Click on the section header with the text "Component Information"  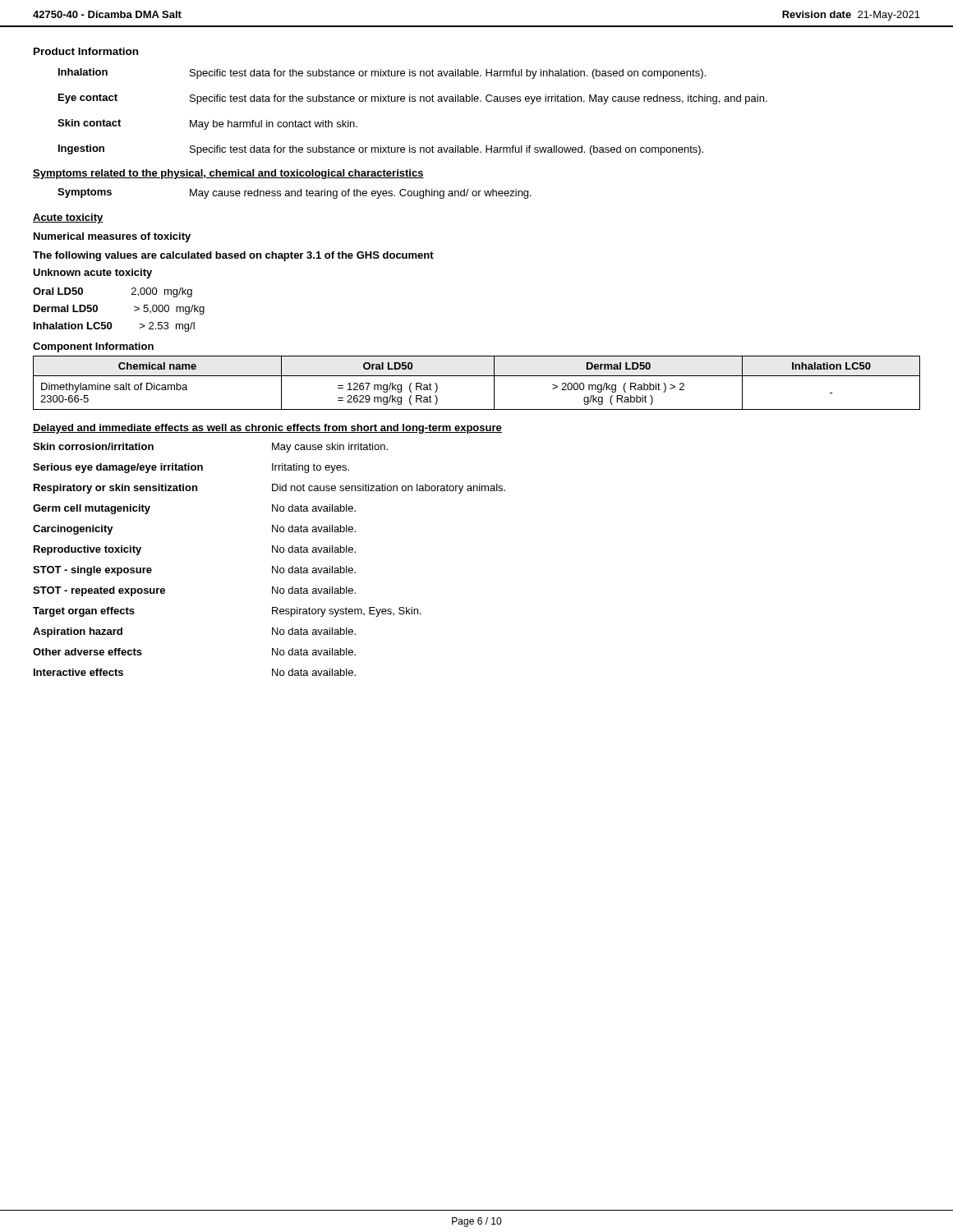pyautogui.click(x=93, y=346)
